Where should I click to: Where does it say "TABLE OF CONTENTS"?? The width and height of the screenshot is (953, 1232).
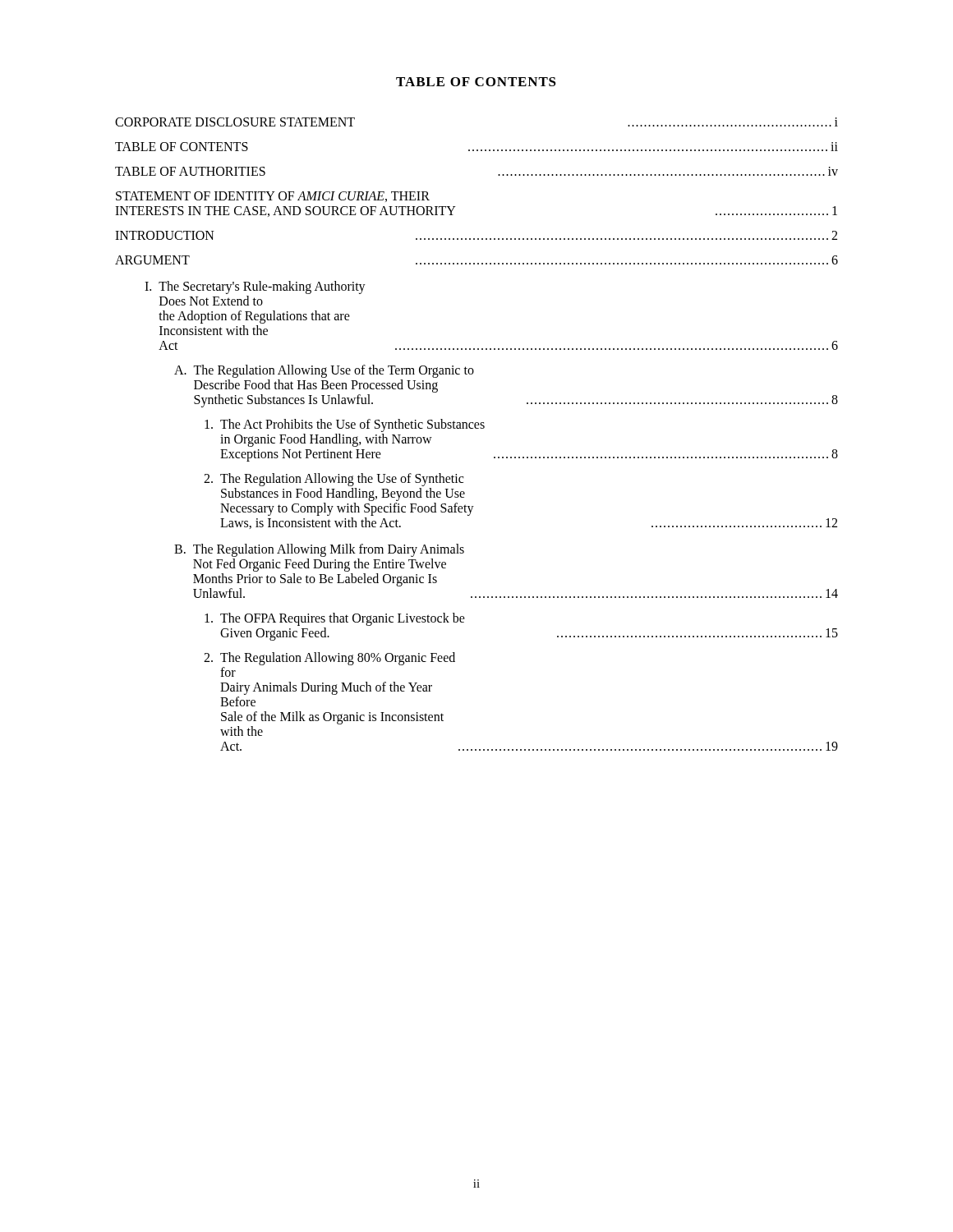[x=476, y=82]
